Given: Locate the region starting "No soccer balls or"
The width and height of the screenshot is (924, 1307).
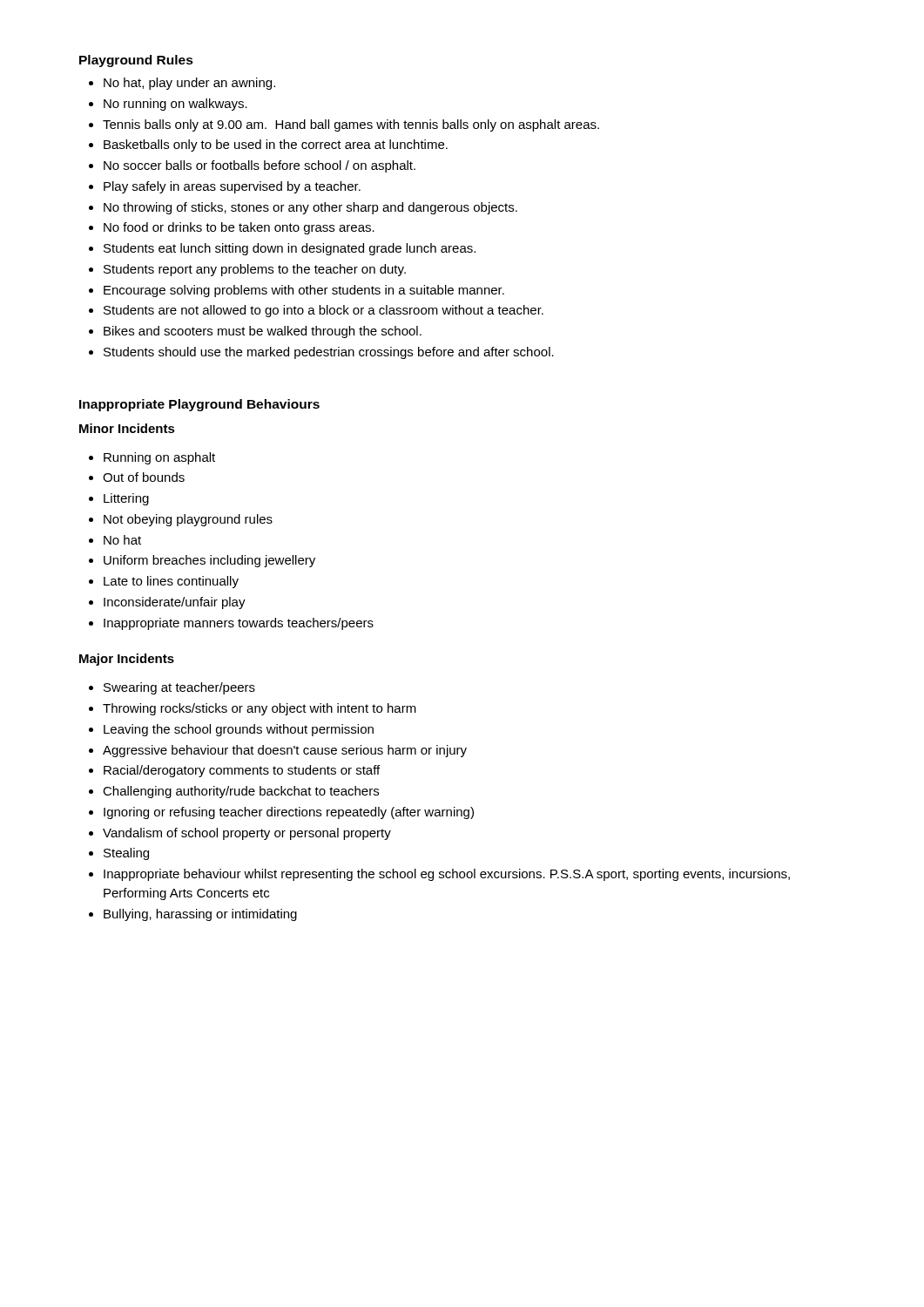Looking at the screenshot, I should [260, 165].
